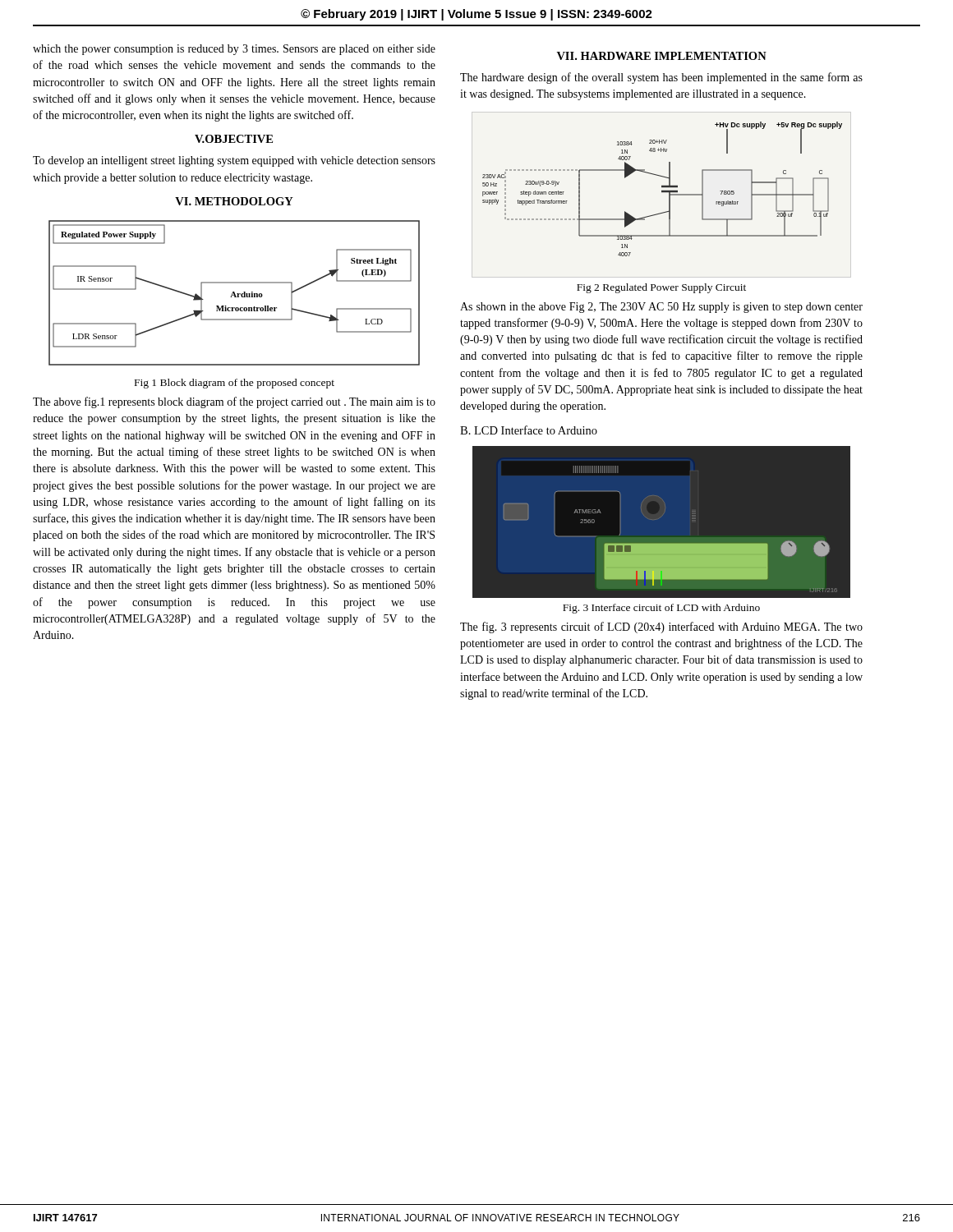This screenshot has height=1232, width=953.
Task: Find the text block containing "which the power consumption is reduced"
Action: [234, 82]
